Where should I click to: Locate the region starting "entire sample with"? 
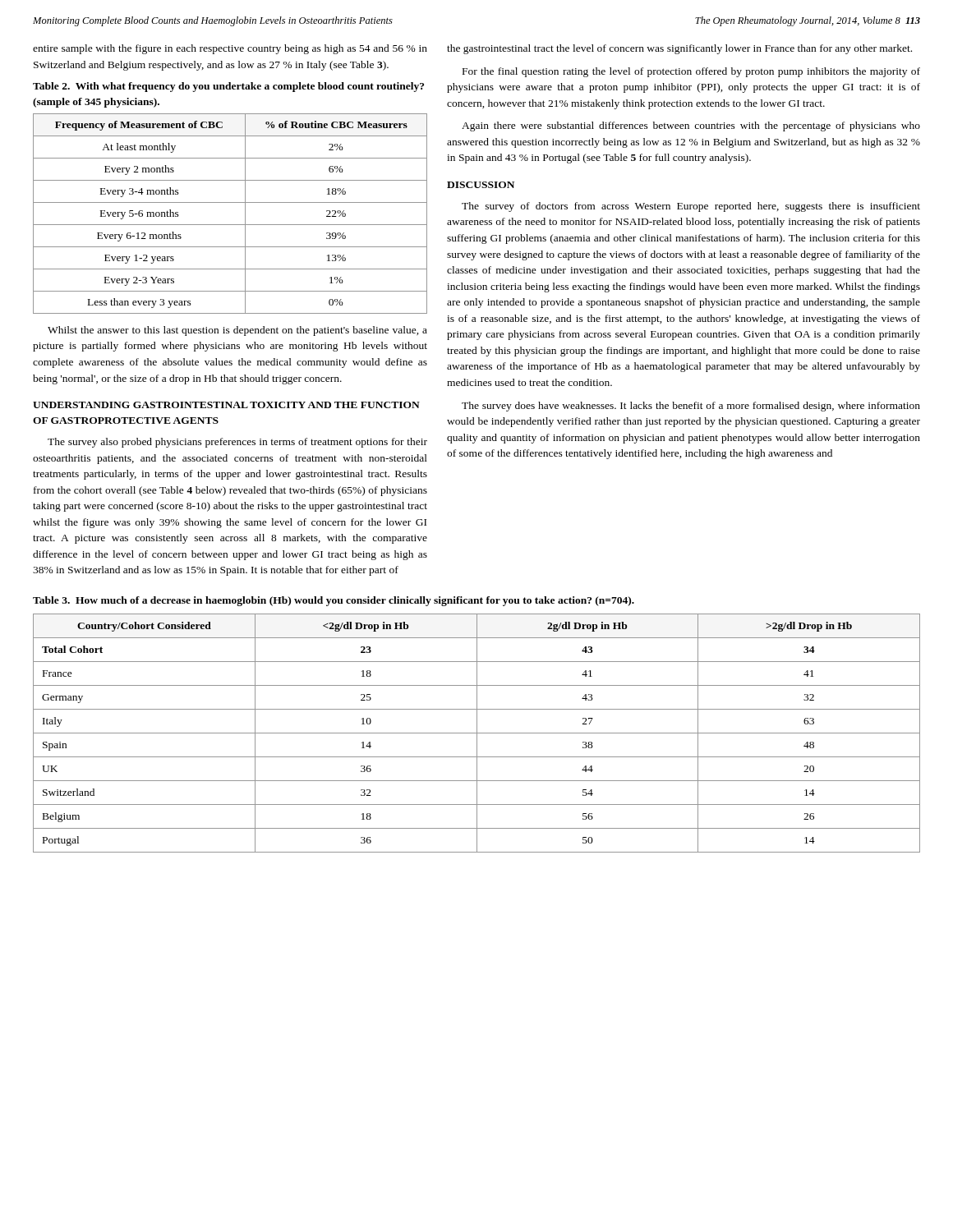(230, 56)
